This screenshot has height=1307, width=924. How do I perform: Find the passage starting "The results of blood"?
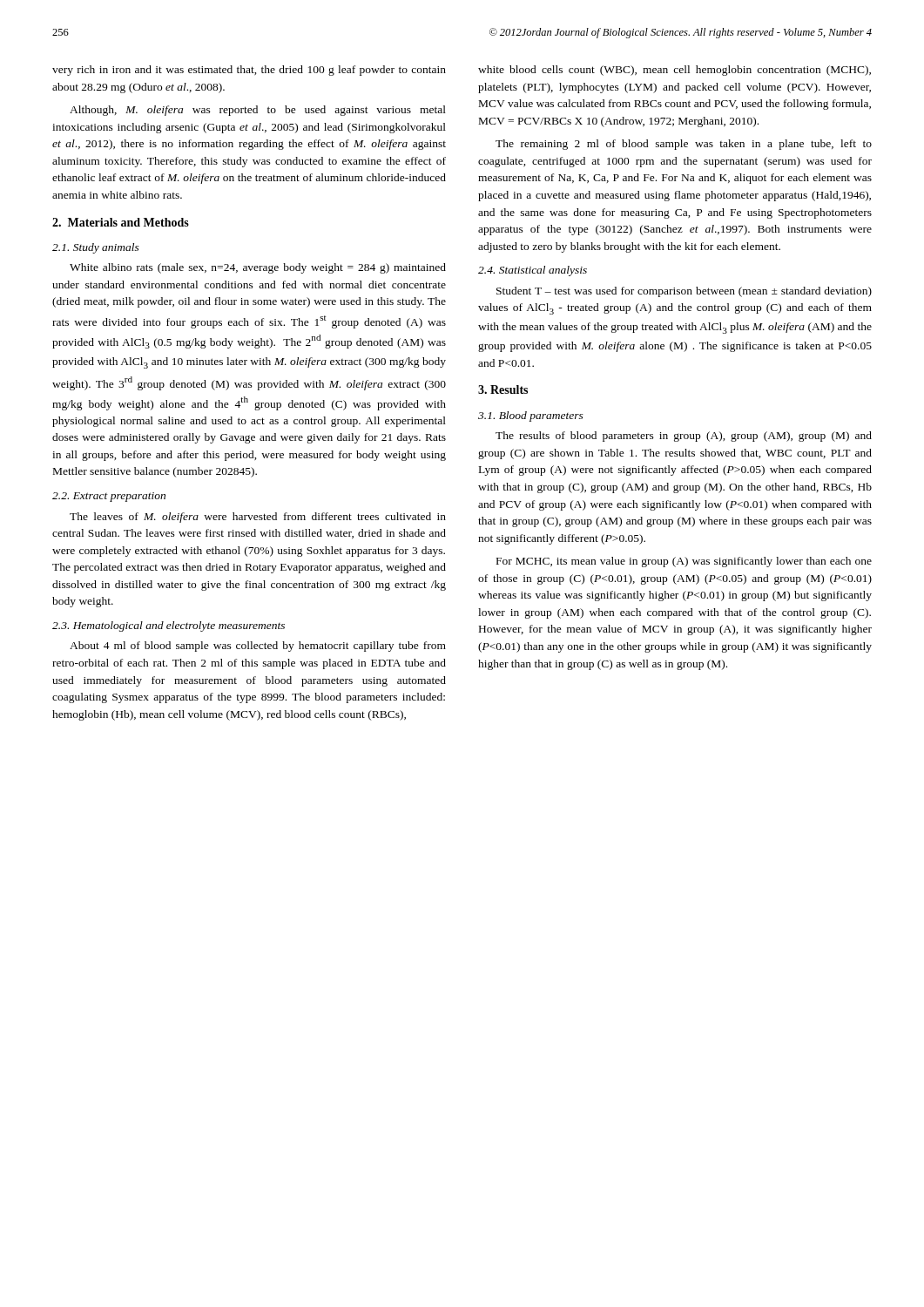(675, 487)
